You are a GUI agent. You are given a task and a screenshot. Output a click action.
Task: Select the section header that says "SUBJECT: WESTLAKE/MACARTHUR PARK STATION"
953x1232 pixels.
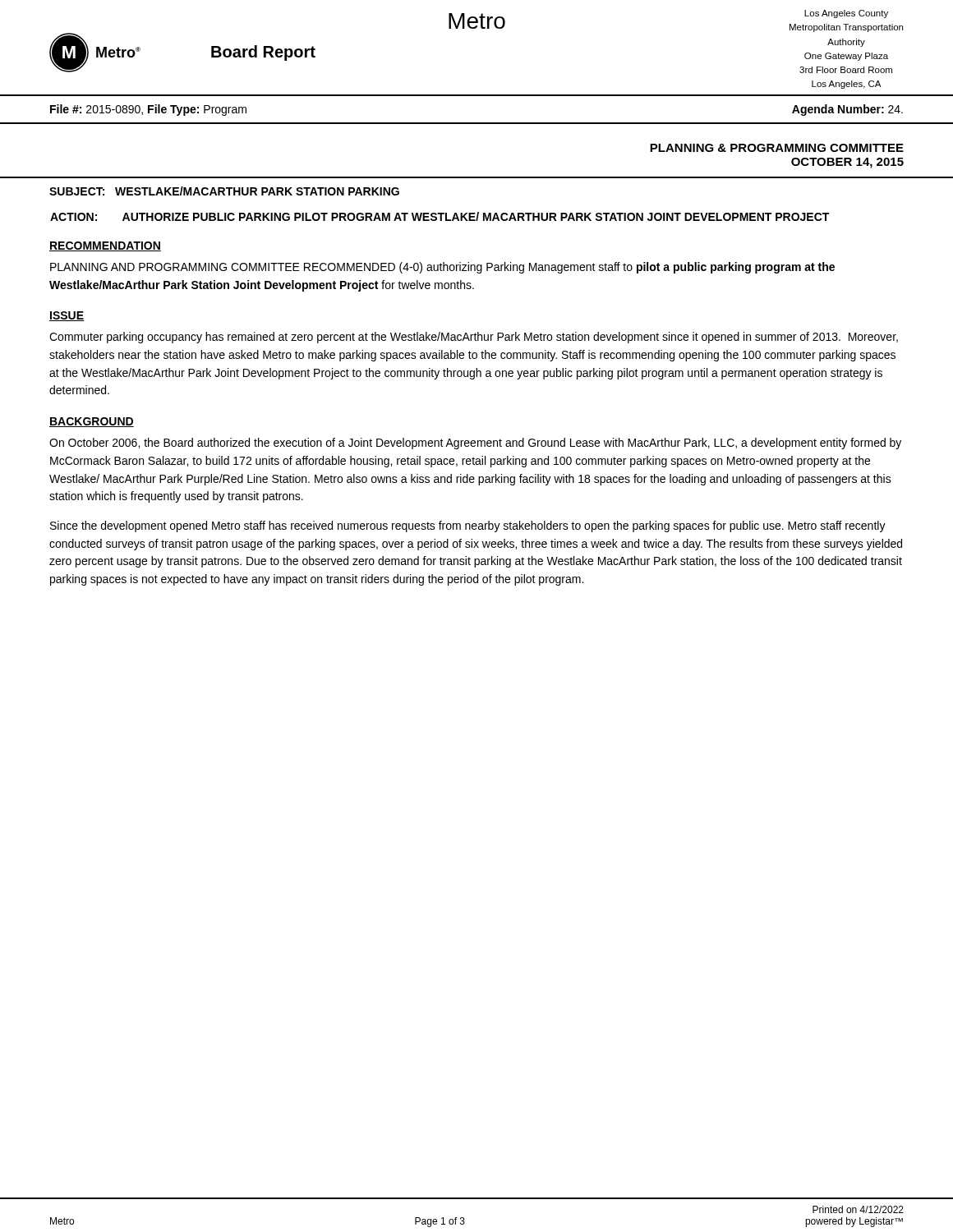coord(225,191)
